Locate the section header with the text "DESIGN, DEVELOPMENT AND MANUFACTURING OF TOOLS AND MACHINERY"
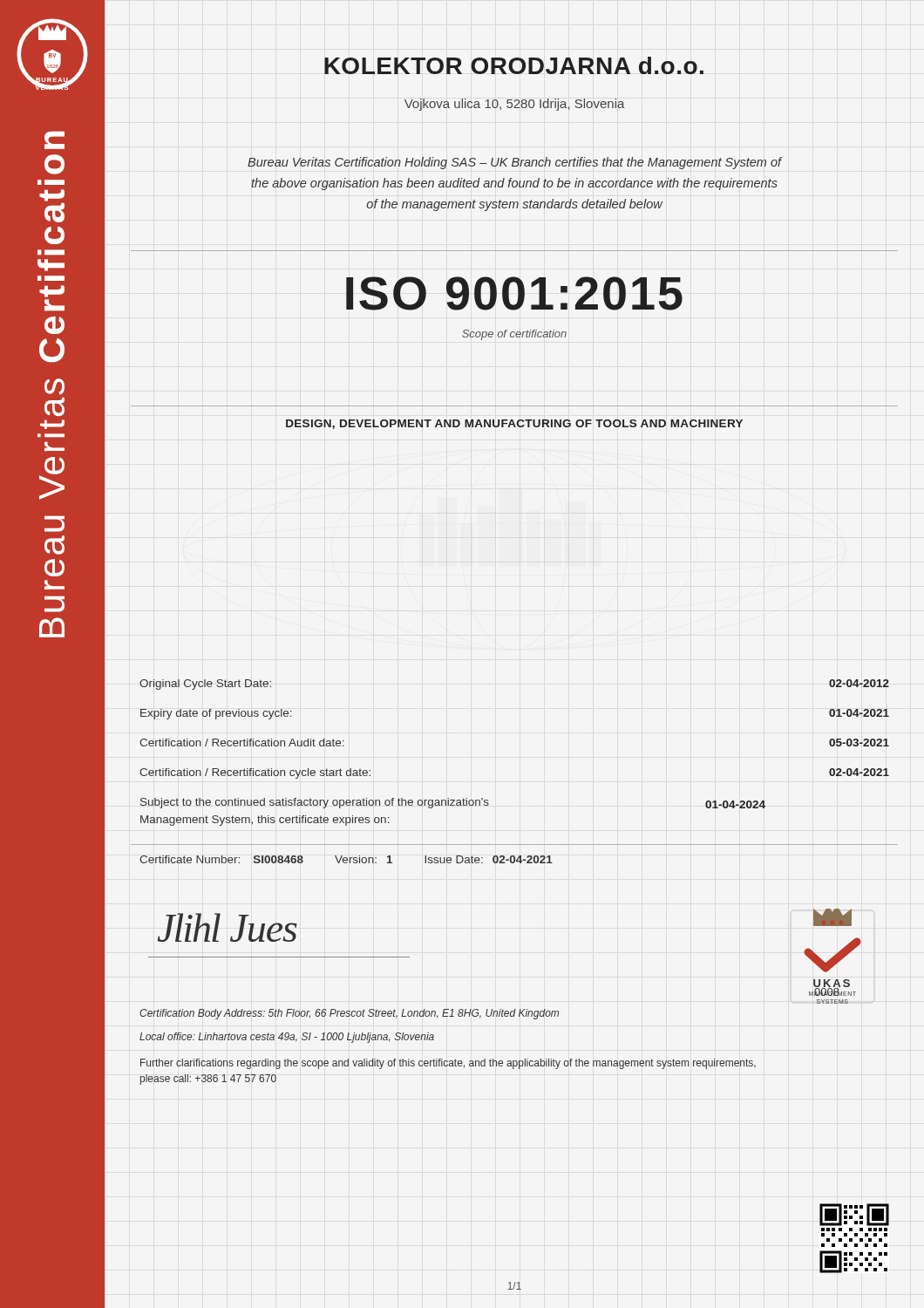 [x=514, y=423]
